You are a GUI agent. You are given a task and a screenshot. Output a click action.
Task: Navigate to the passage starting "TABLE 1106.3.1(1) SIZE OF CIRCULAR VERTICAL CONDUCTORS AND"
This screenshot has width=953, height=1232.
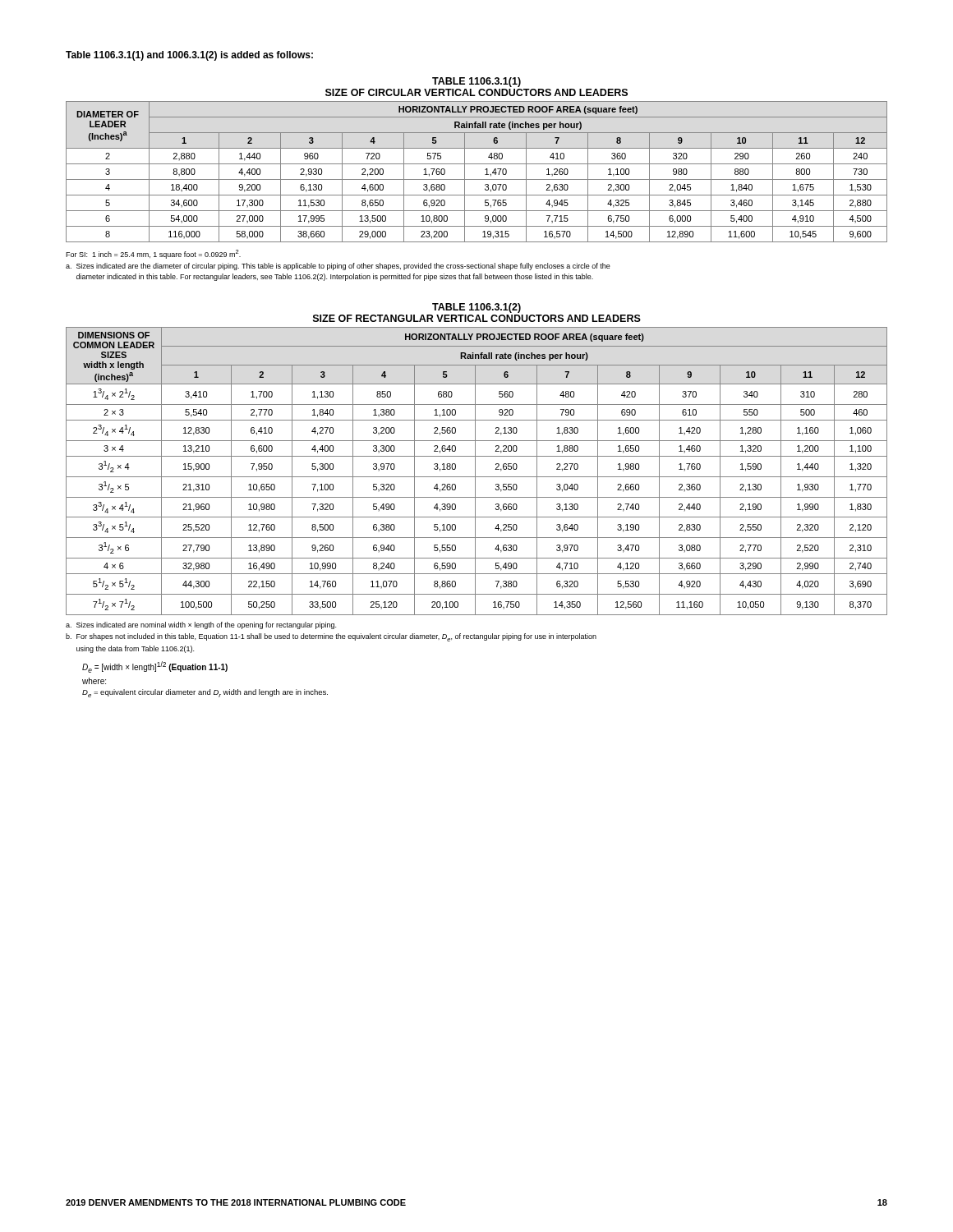(x=476, y=87)
